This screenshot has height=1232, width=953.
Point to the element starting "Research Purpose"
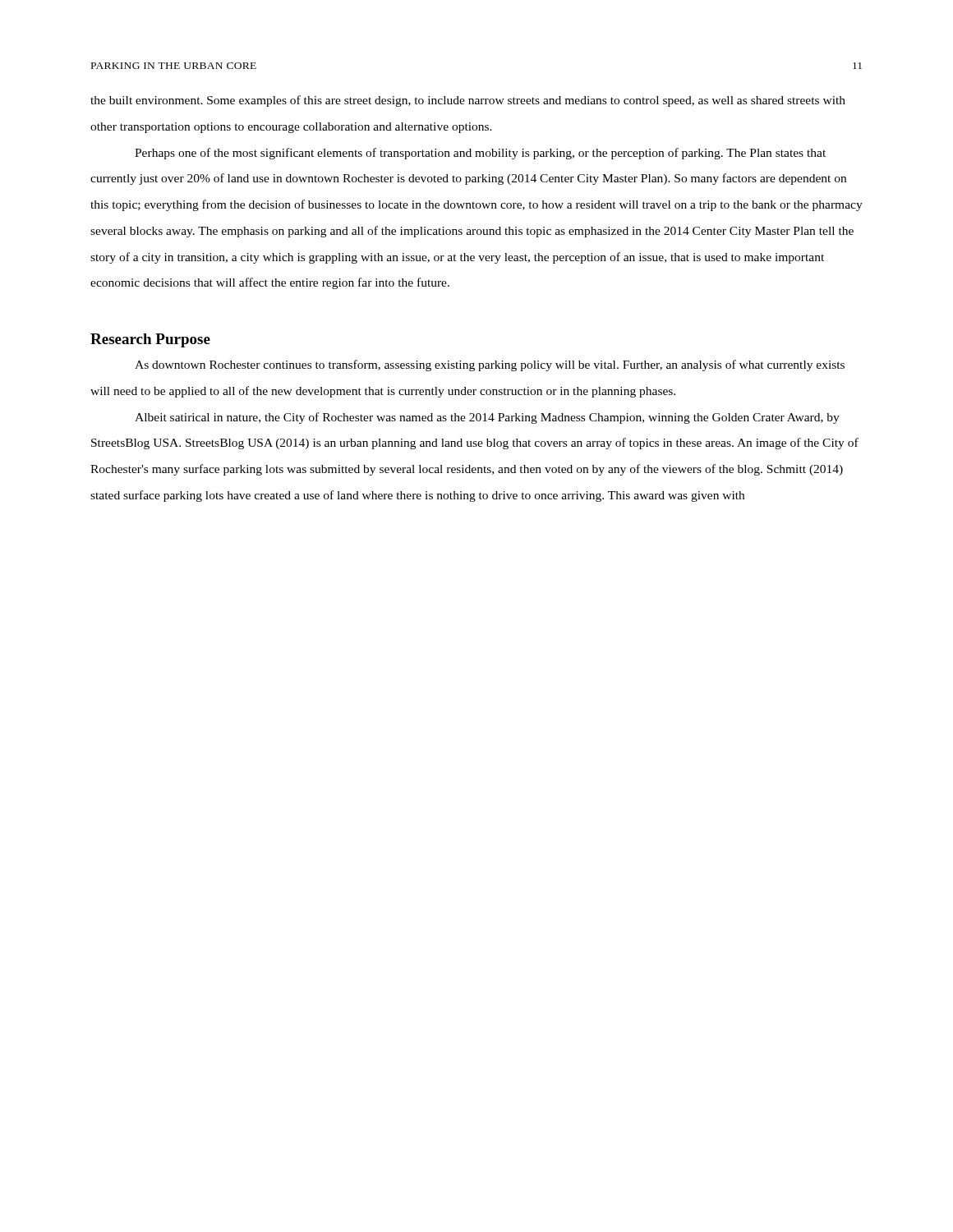(150, 339)
